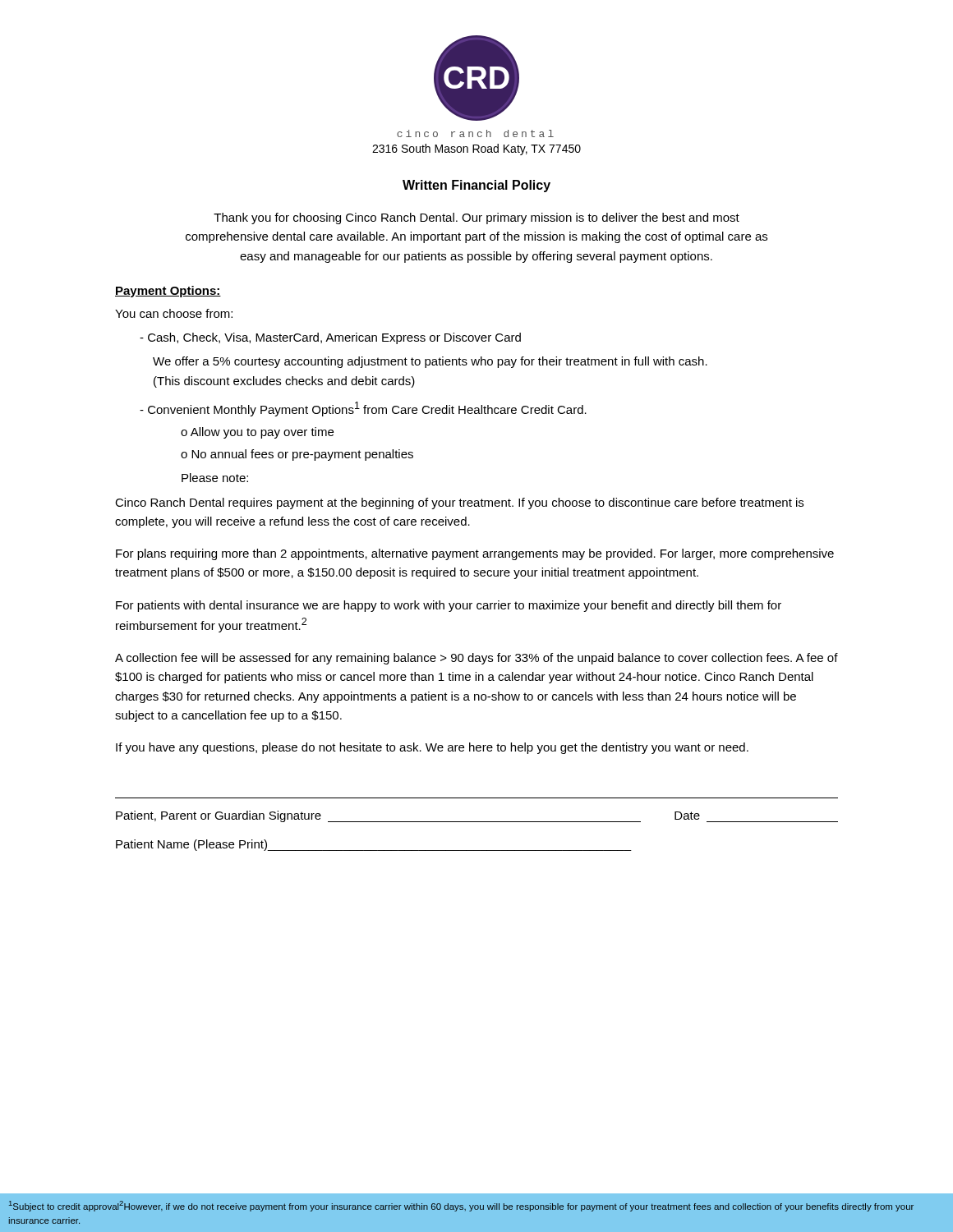953x1232 pixels.
Task: Click on the text block that reads "If you have any questions, please"
Action: click(x=432, y=747)
